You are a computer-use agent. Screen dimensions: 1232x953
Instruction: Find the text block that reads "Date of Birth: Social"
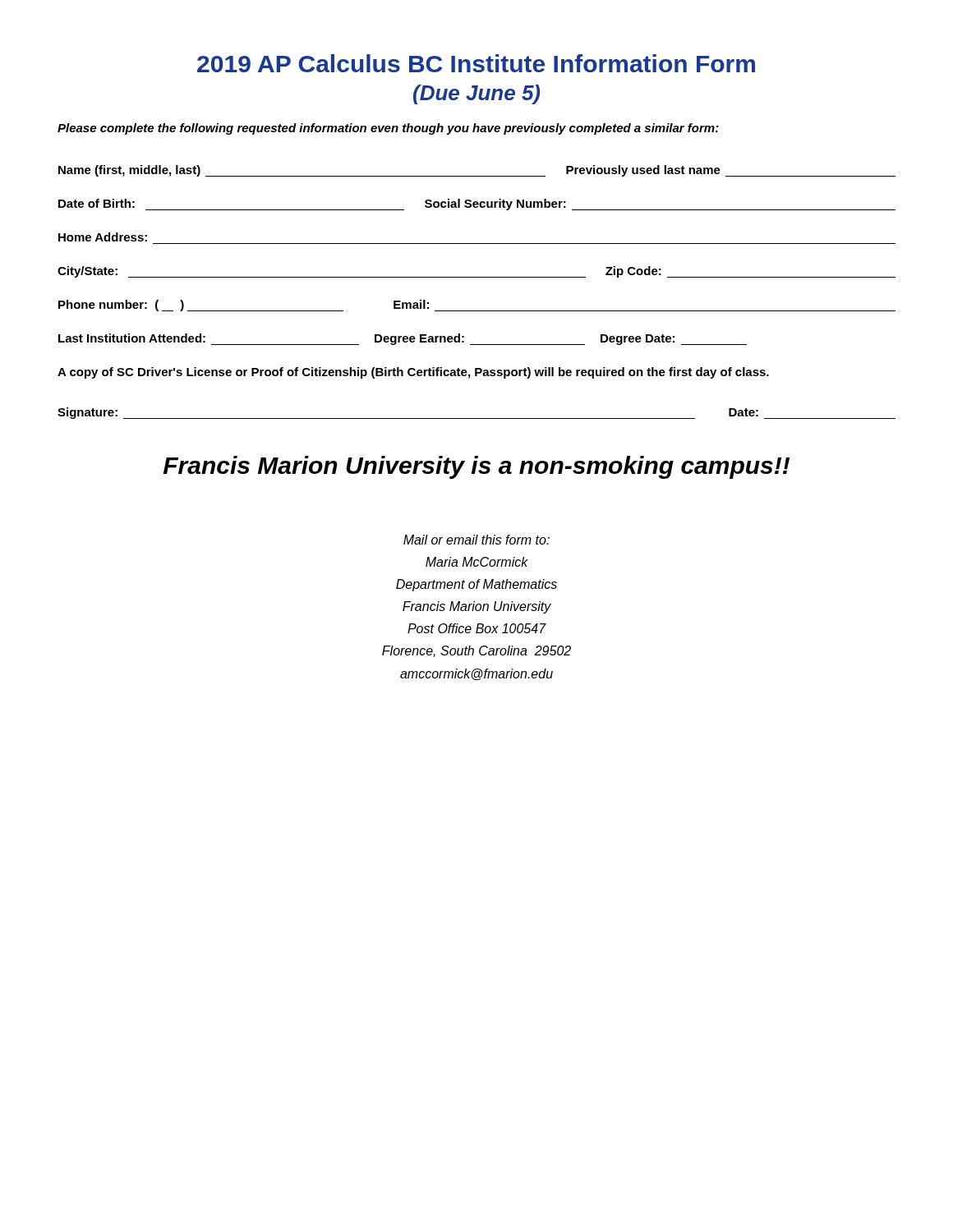476,202
